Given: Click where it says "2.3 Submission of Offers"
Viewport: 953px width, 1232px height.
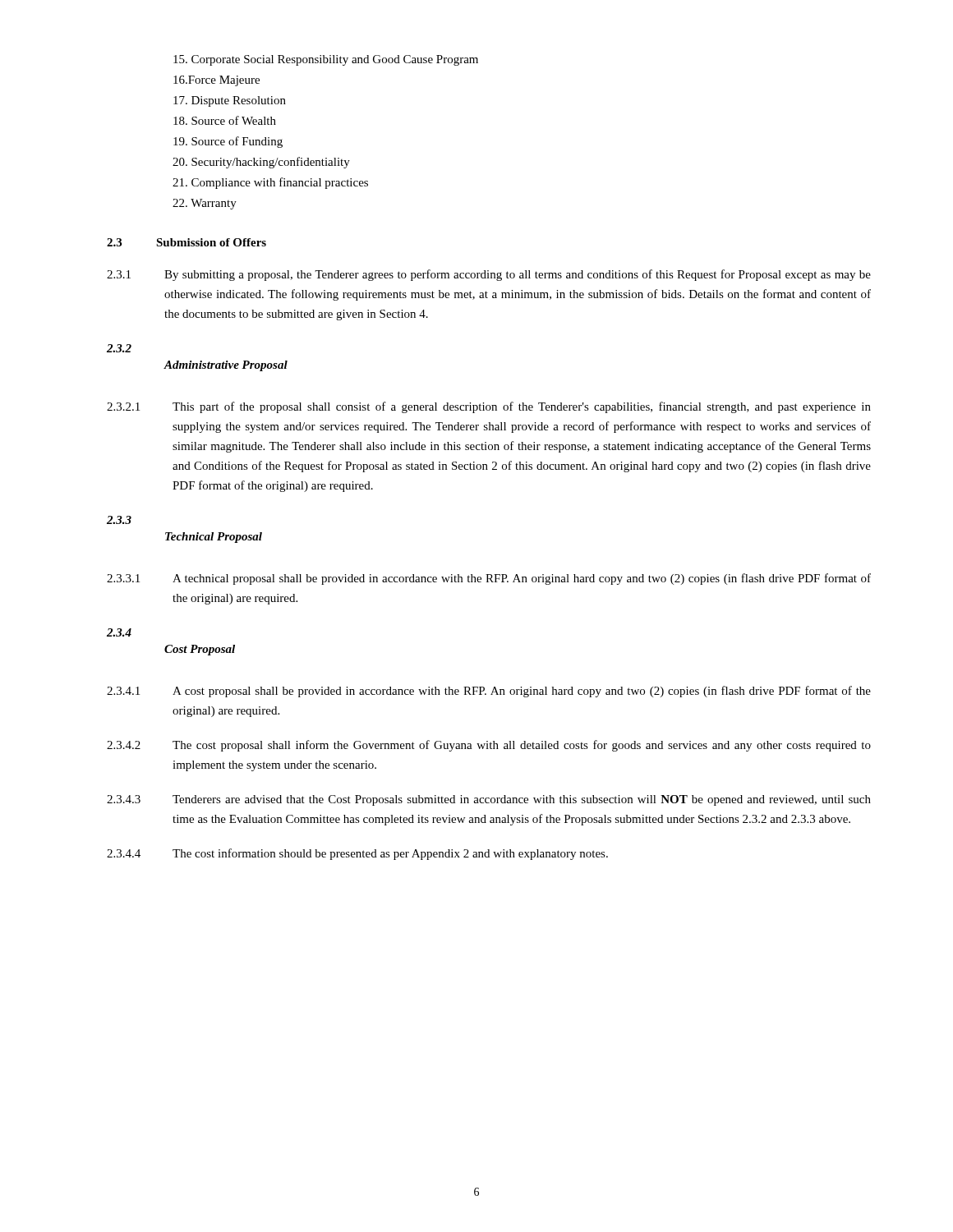Looking at the screenshot, I should [x=187, y=243].
